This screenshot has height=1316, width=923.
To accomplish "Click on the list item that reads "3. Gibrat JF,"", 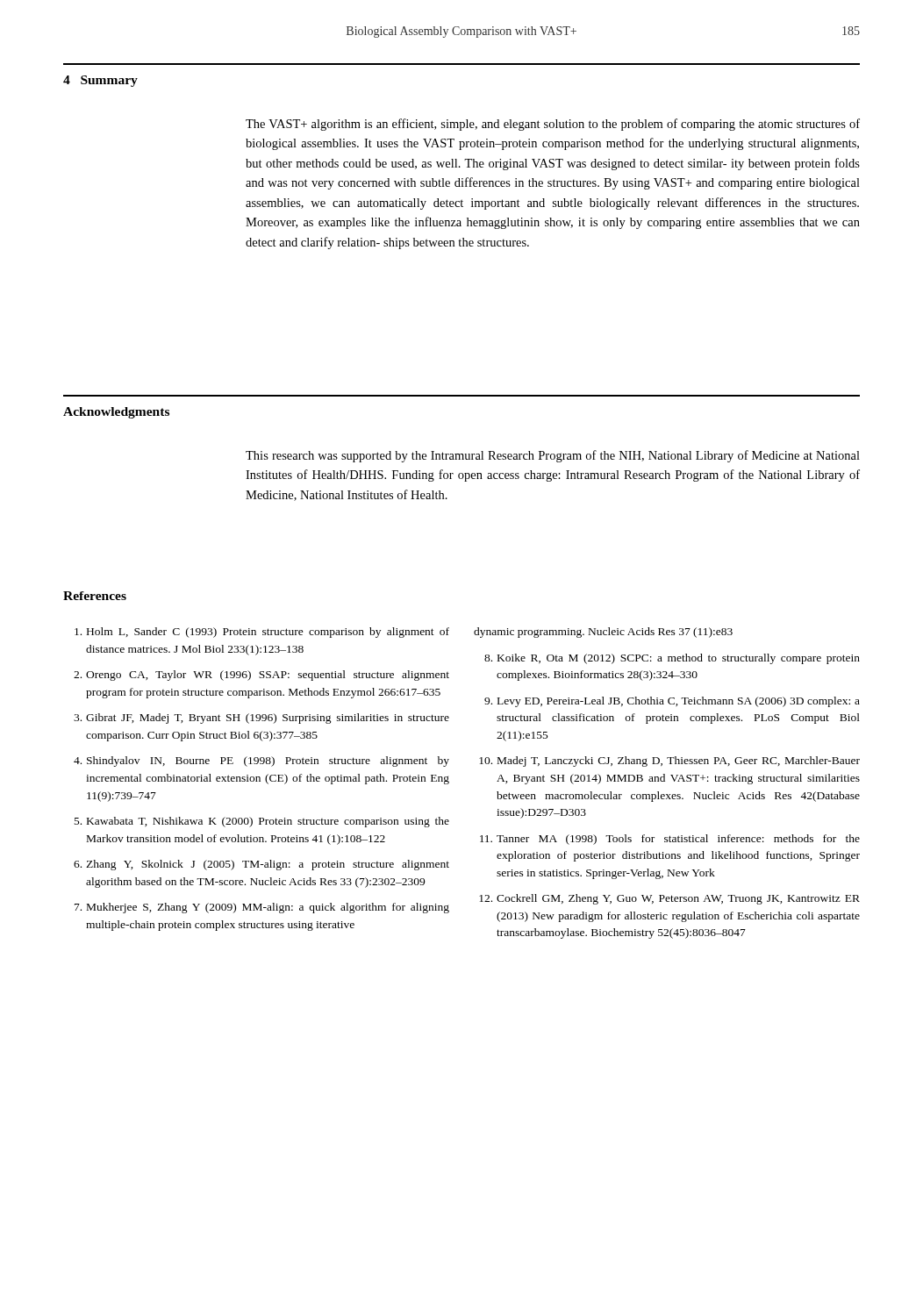I will click(256, 726).
